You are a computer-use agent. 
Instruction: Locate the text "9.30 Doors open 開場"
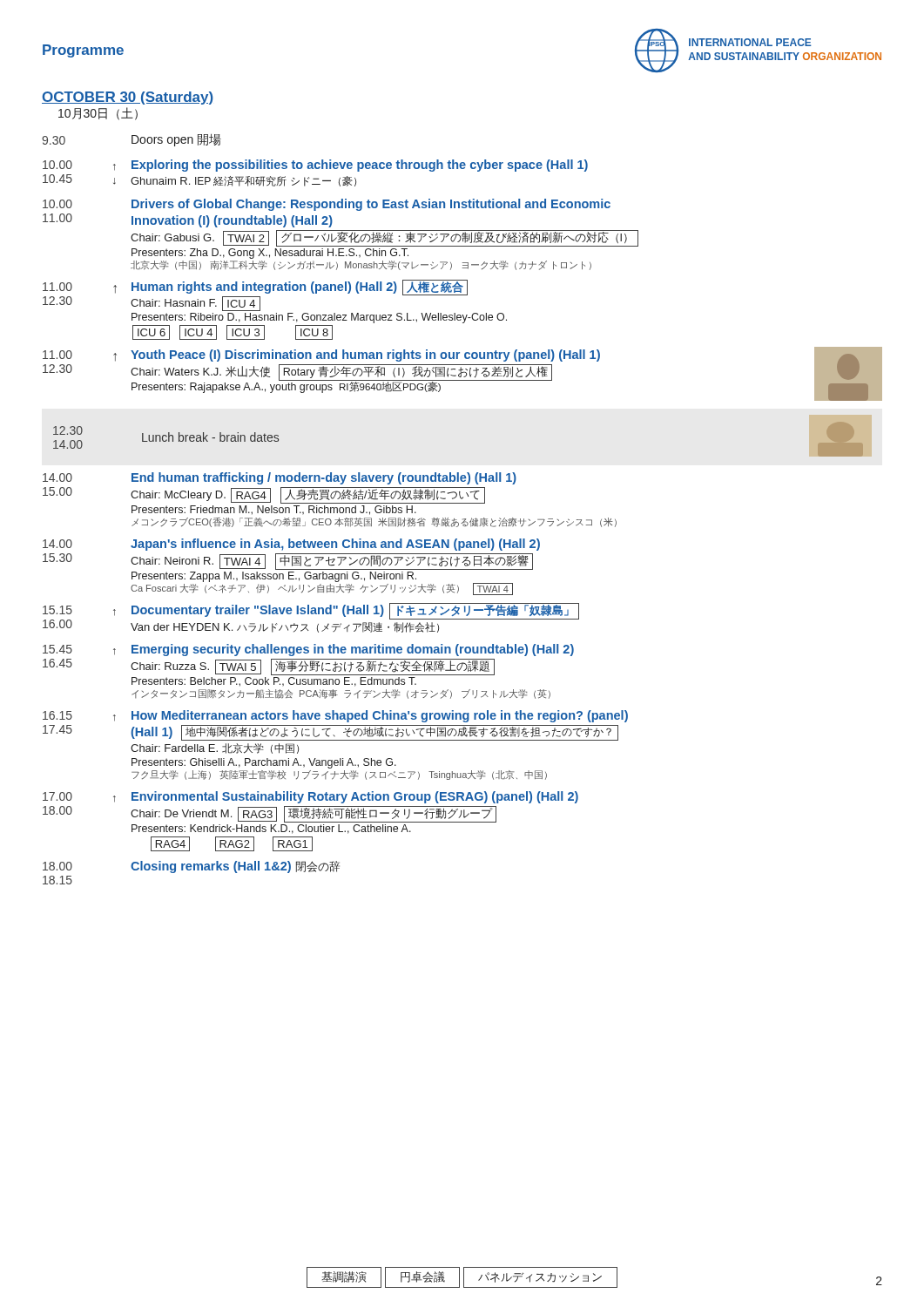tap(132, 140)
